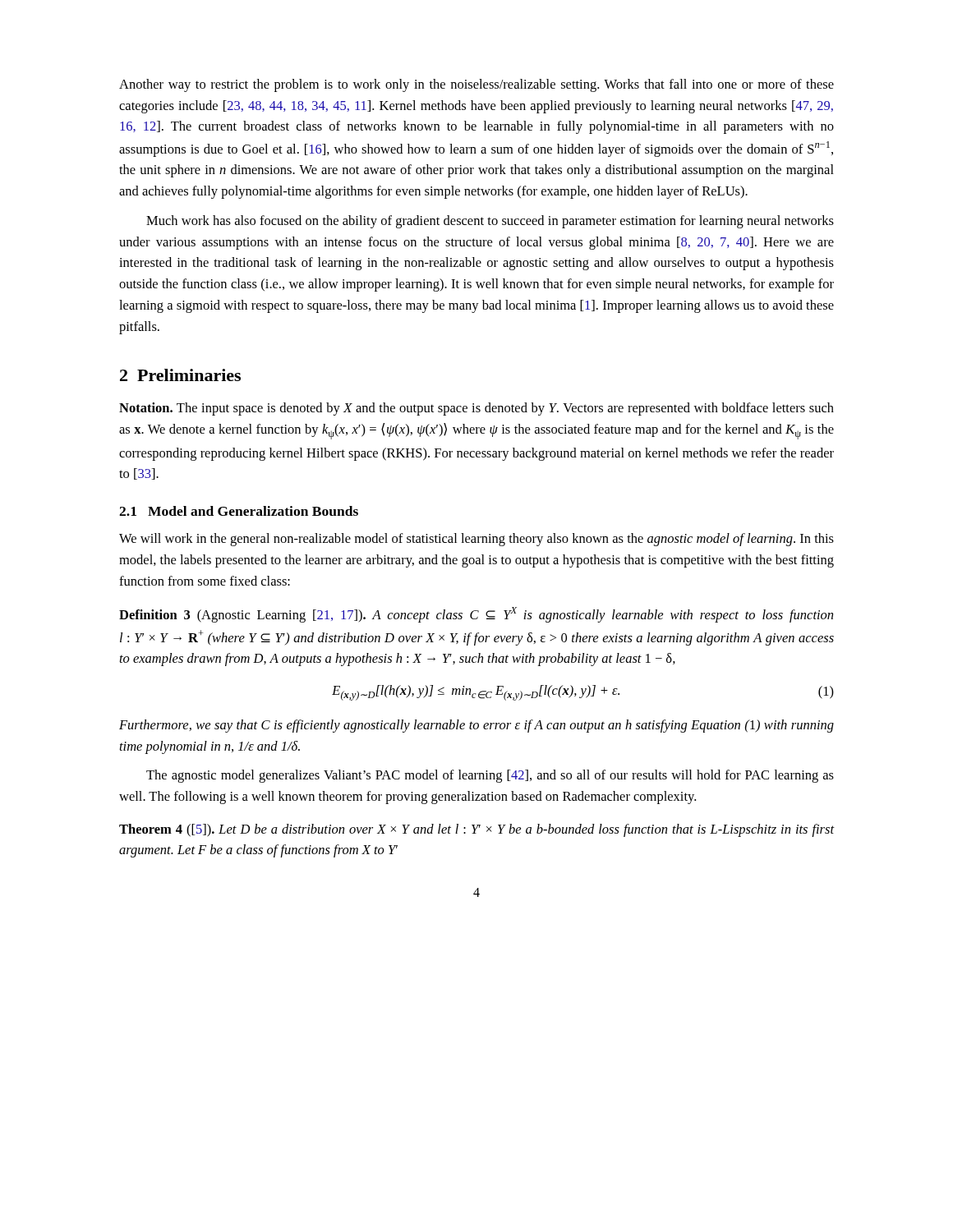Where is the formula that starts "E(x,y)∼D[l(h(x), y)] ≤ minc∈C E(x,y)∼D[l(c(x), y)] + ε."?

click(x=583, y=692)
